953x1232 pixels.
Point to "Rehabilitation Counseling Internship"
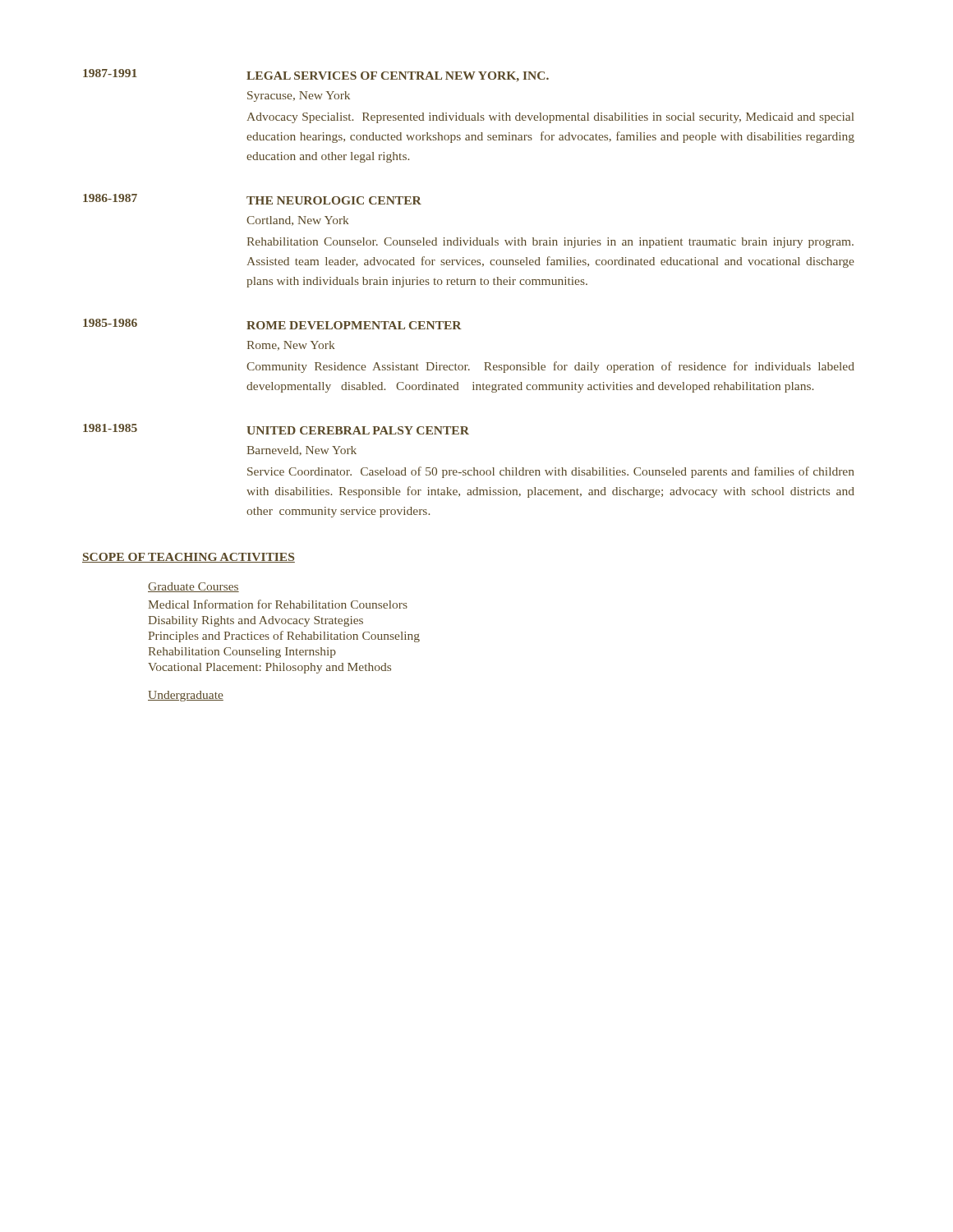242,651
